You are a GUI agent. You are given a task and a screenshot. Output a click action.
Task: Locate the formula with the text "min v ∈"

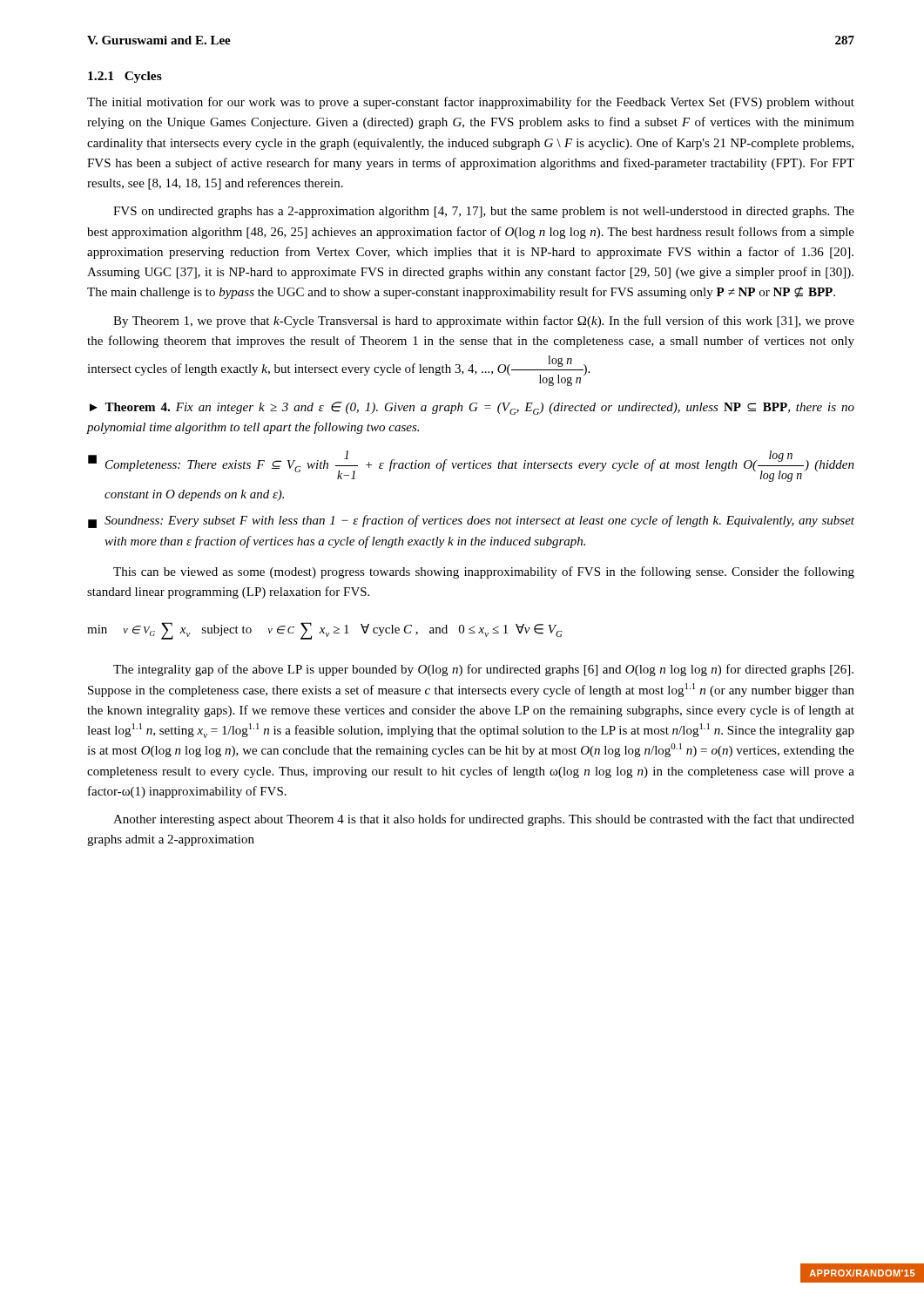click(325, 629)
